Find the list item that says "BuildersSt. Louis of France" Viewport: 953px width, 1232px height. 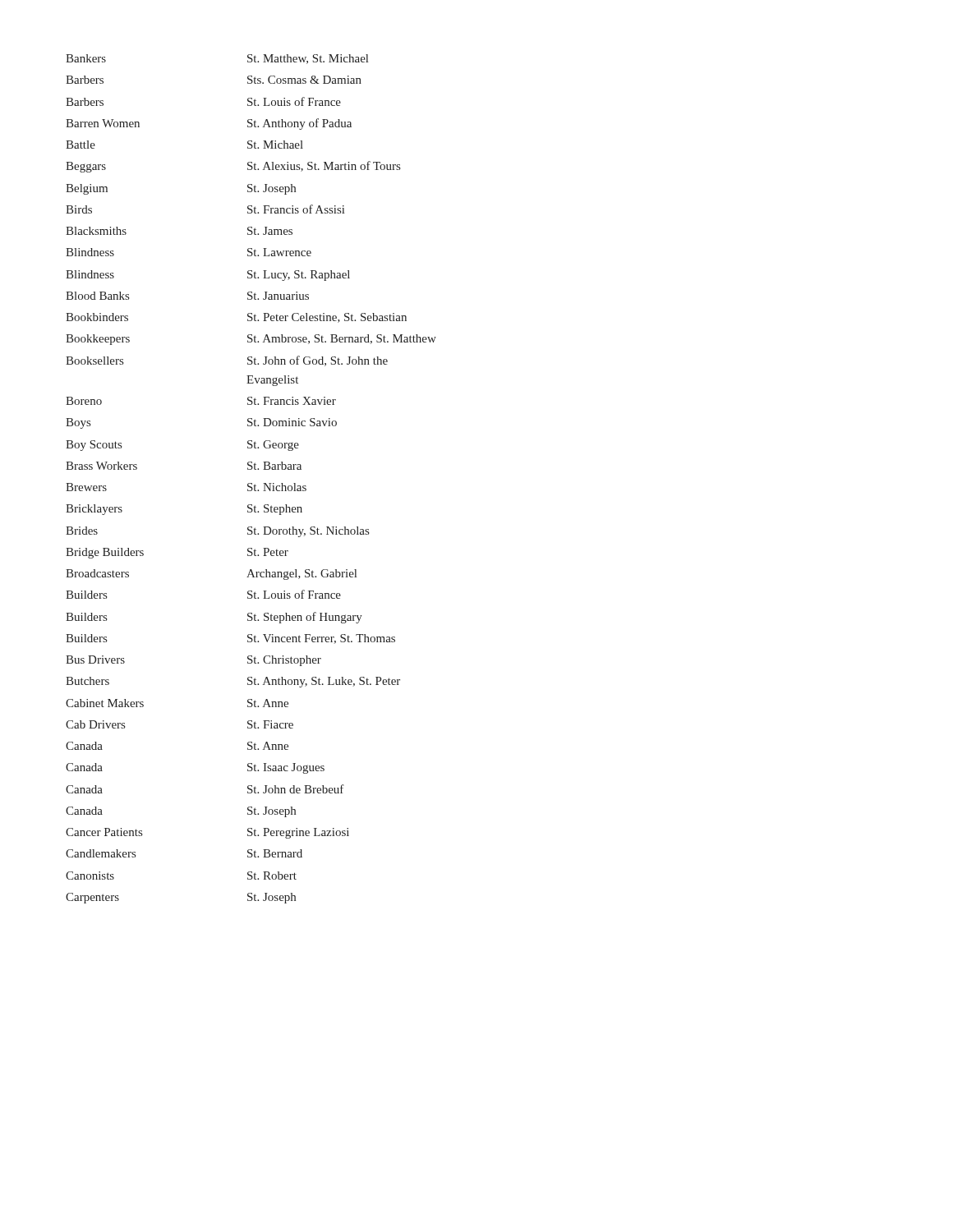85,594
